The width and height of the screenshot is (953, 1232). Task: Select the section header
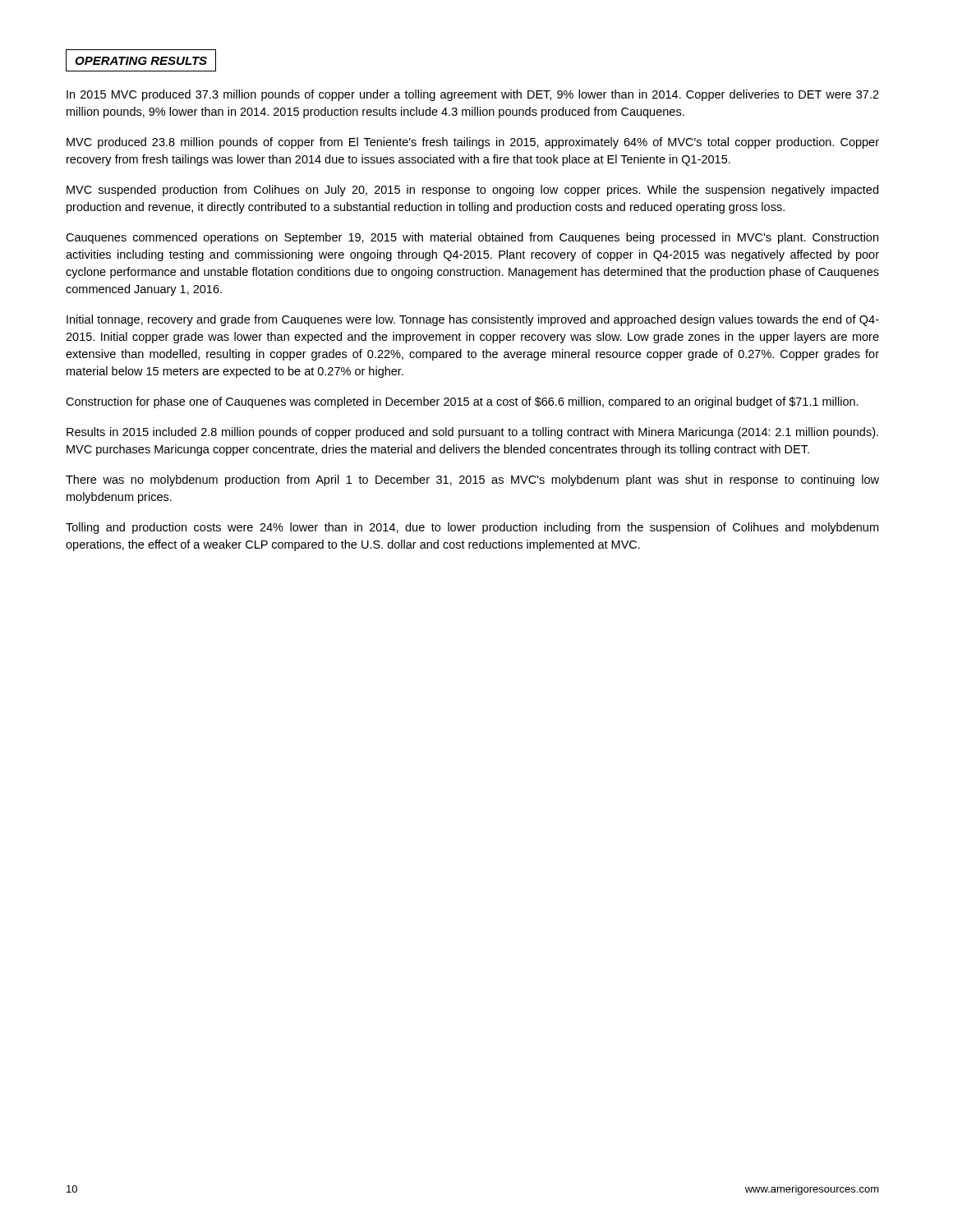[141, 60]
